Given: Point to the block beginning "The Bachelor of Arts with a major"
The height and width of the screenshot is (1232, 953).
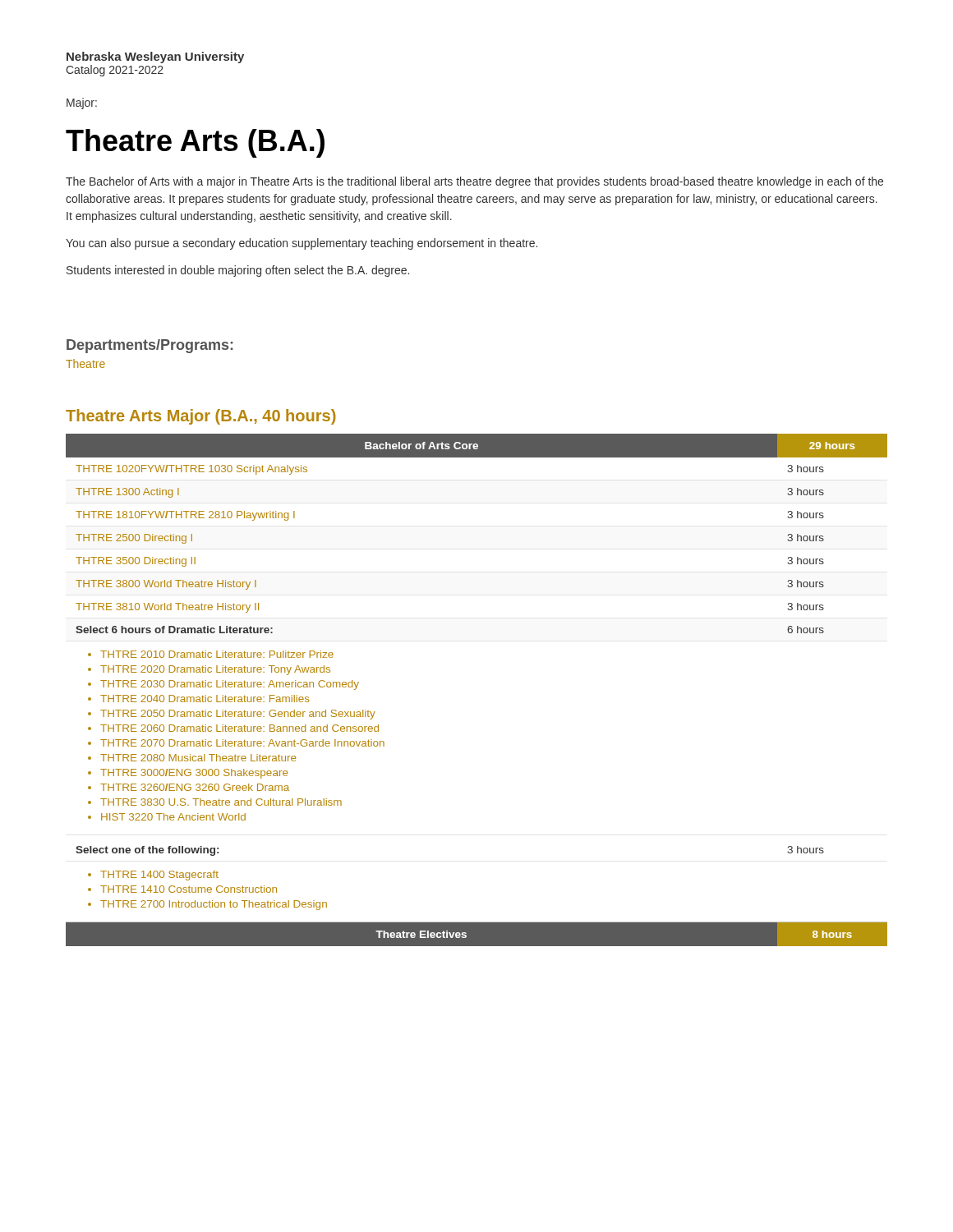Looking at the screenshot, I should (x=475, y=199).
